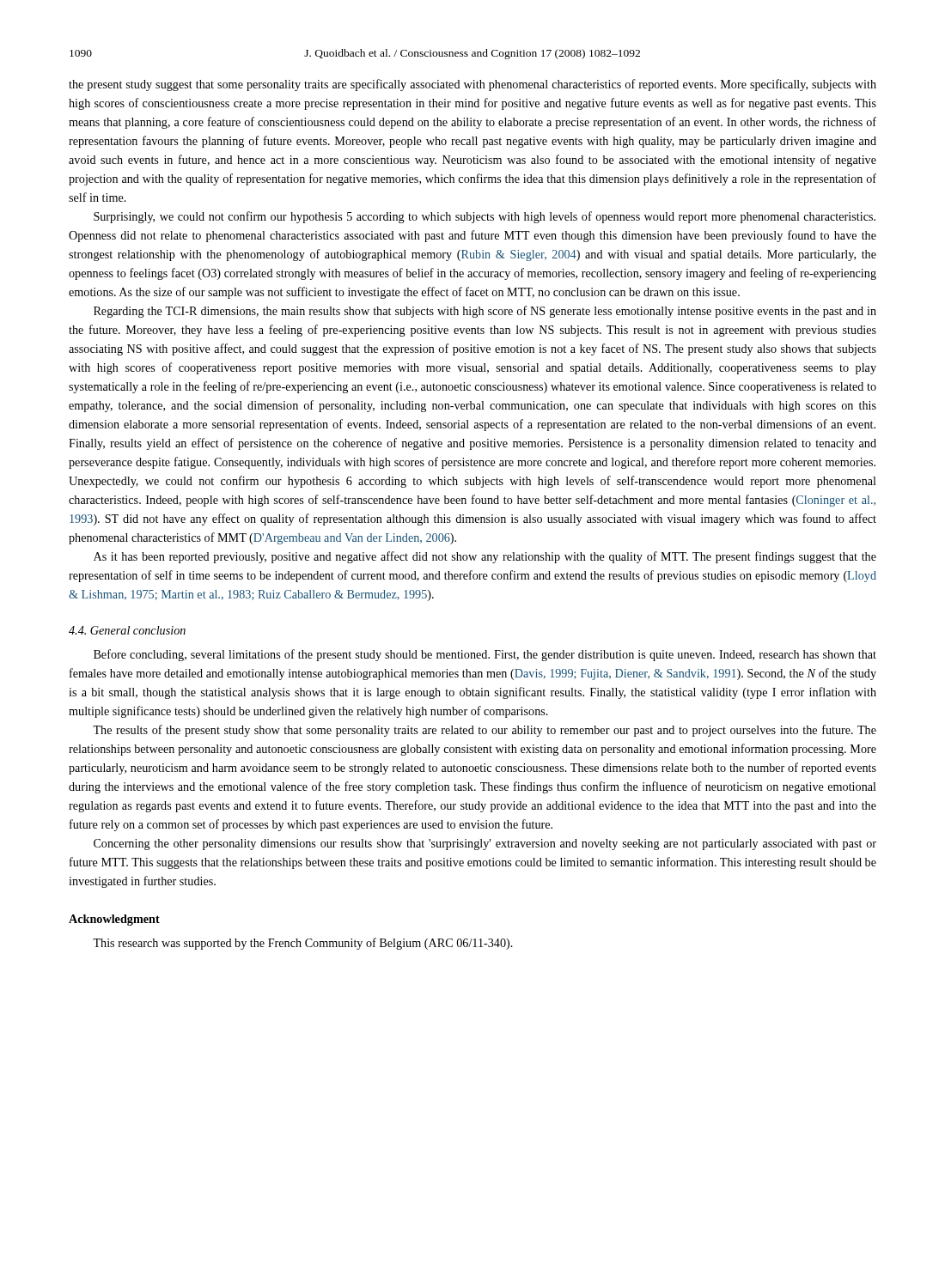Navigate to the passage starting "the present study suggest that some personality traits"
945x1288 pixels.
(472, 141)
